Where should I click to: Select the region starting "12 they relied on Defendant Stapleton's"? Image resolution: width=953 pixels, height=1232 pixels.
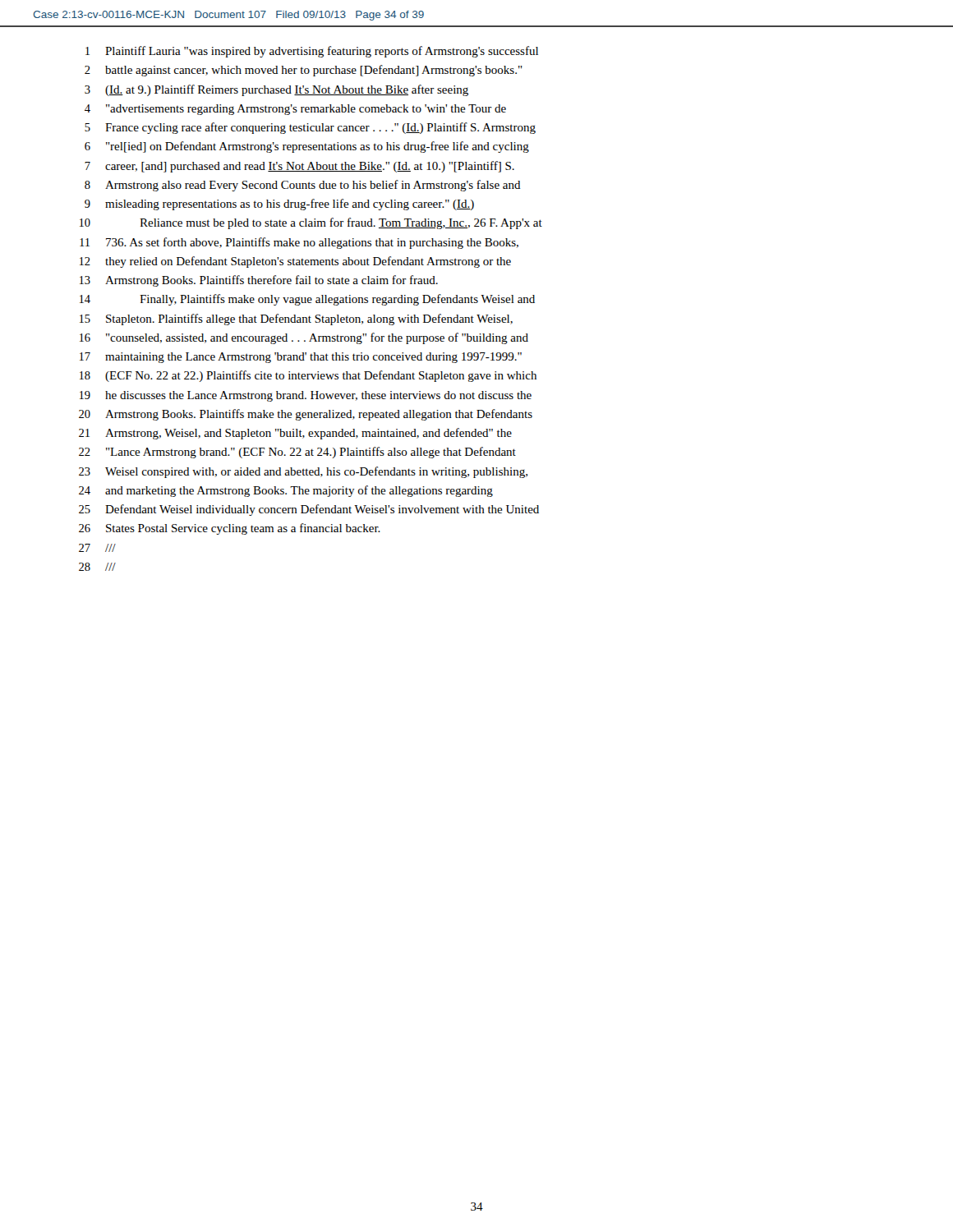tap(476, 261)
